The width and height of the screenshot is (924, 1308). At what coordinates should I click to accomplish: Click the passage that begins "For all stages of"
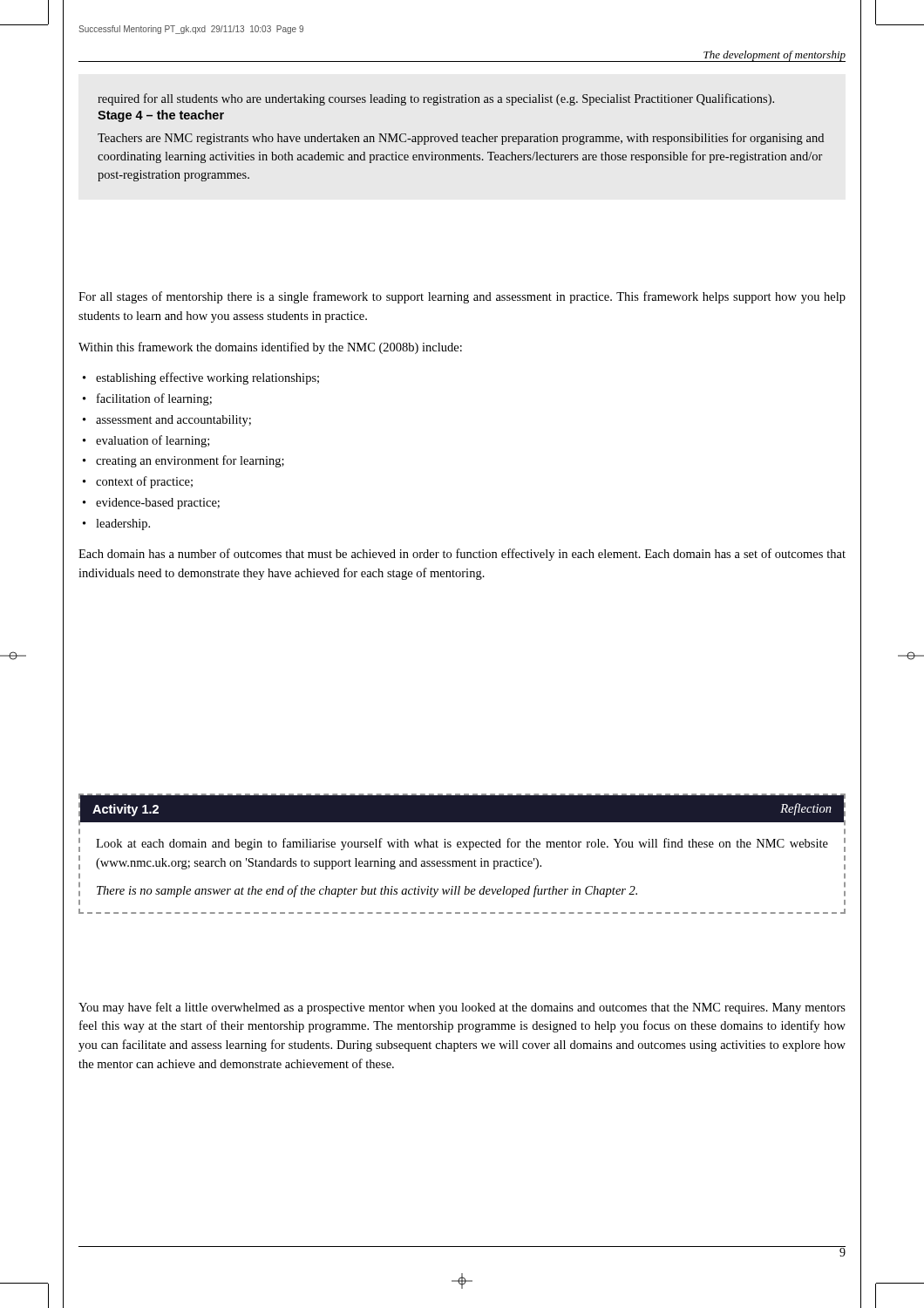[x=462, y=307]
